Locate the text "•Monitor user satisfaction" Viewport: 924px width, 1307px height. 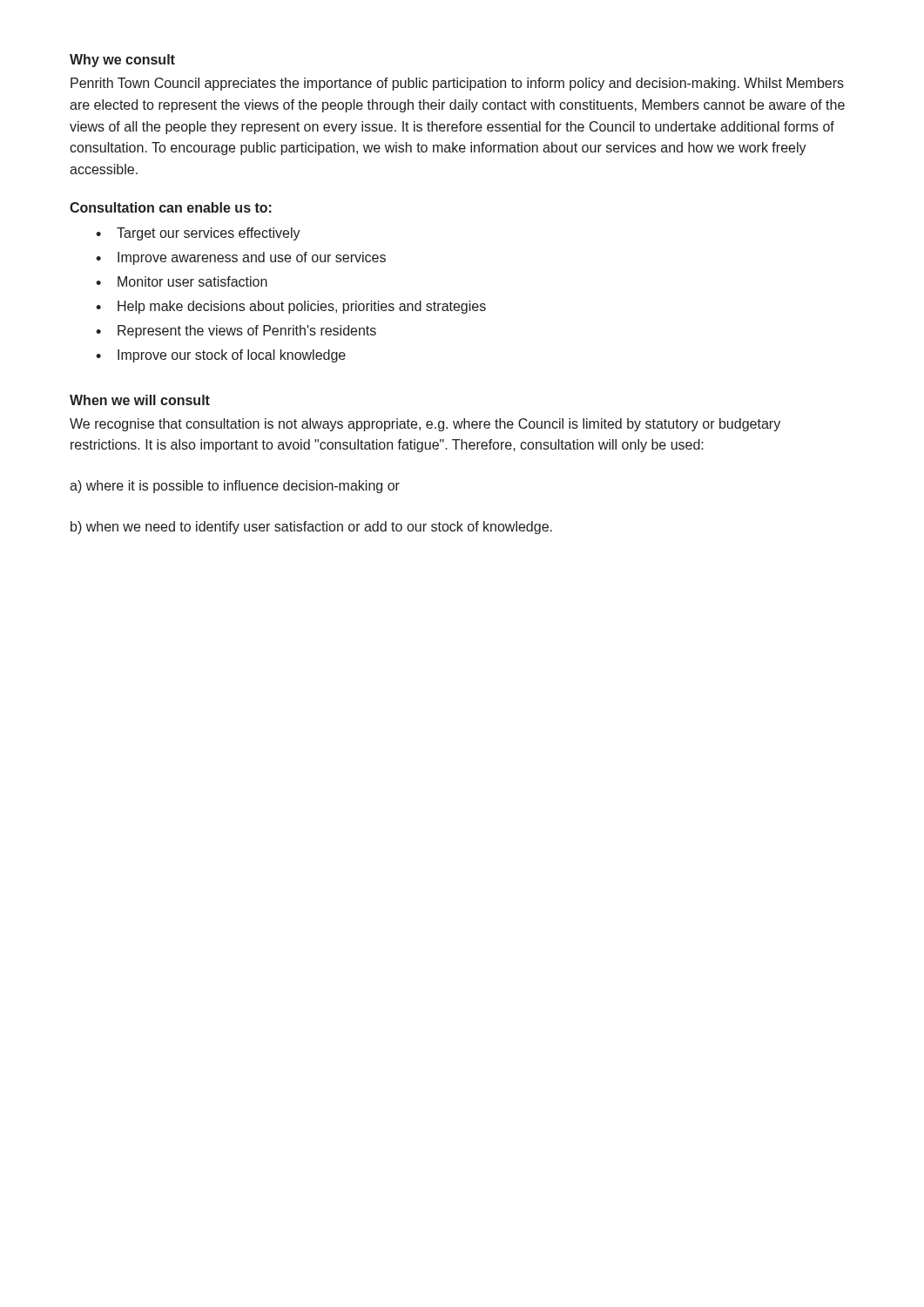point(182,283)
